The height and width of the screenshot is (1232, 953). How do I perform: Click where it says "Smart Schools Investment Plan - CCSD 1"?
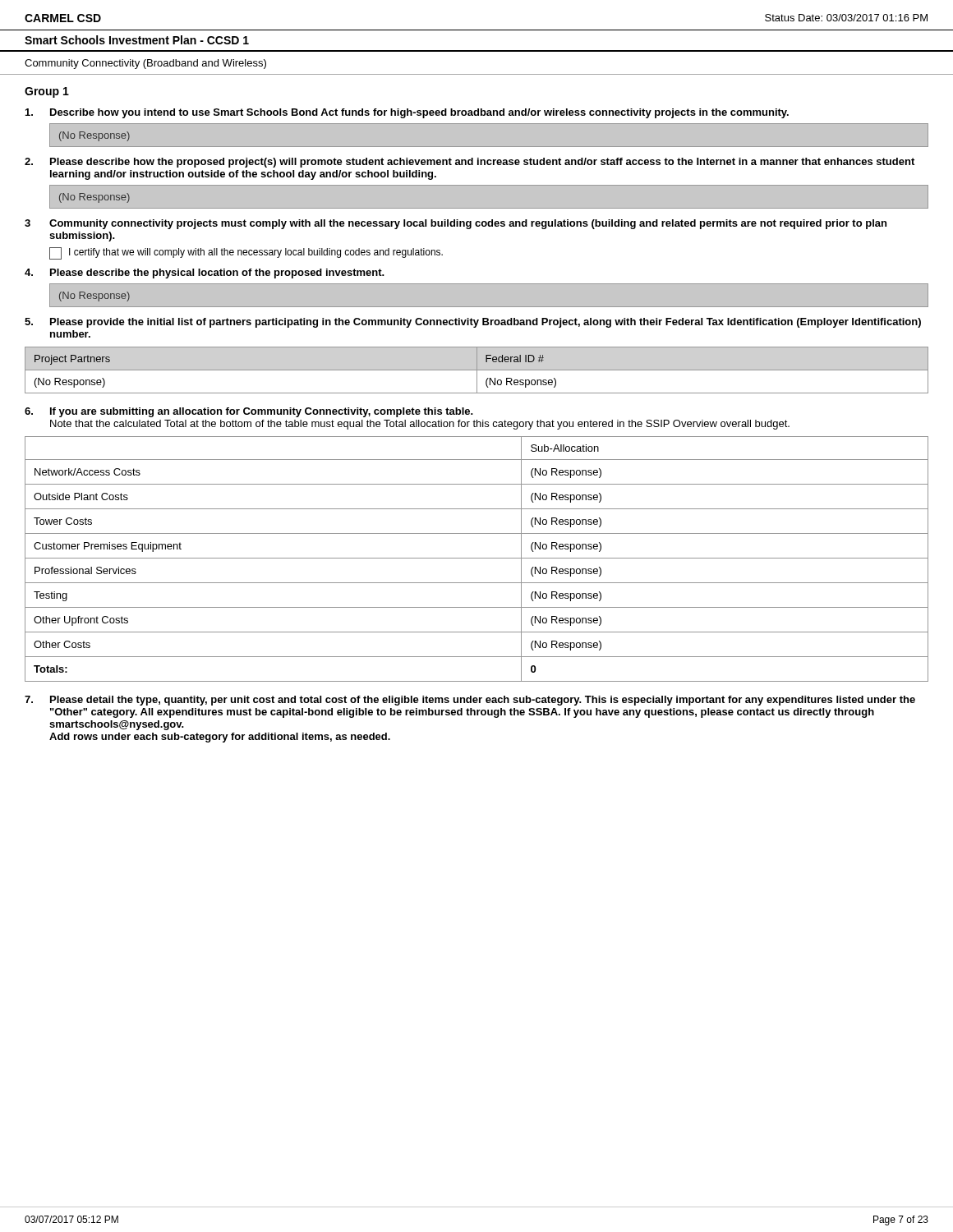coord(137,40)
